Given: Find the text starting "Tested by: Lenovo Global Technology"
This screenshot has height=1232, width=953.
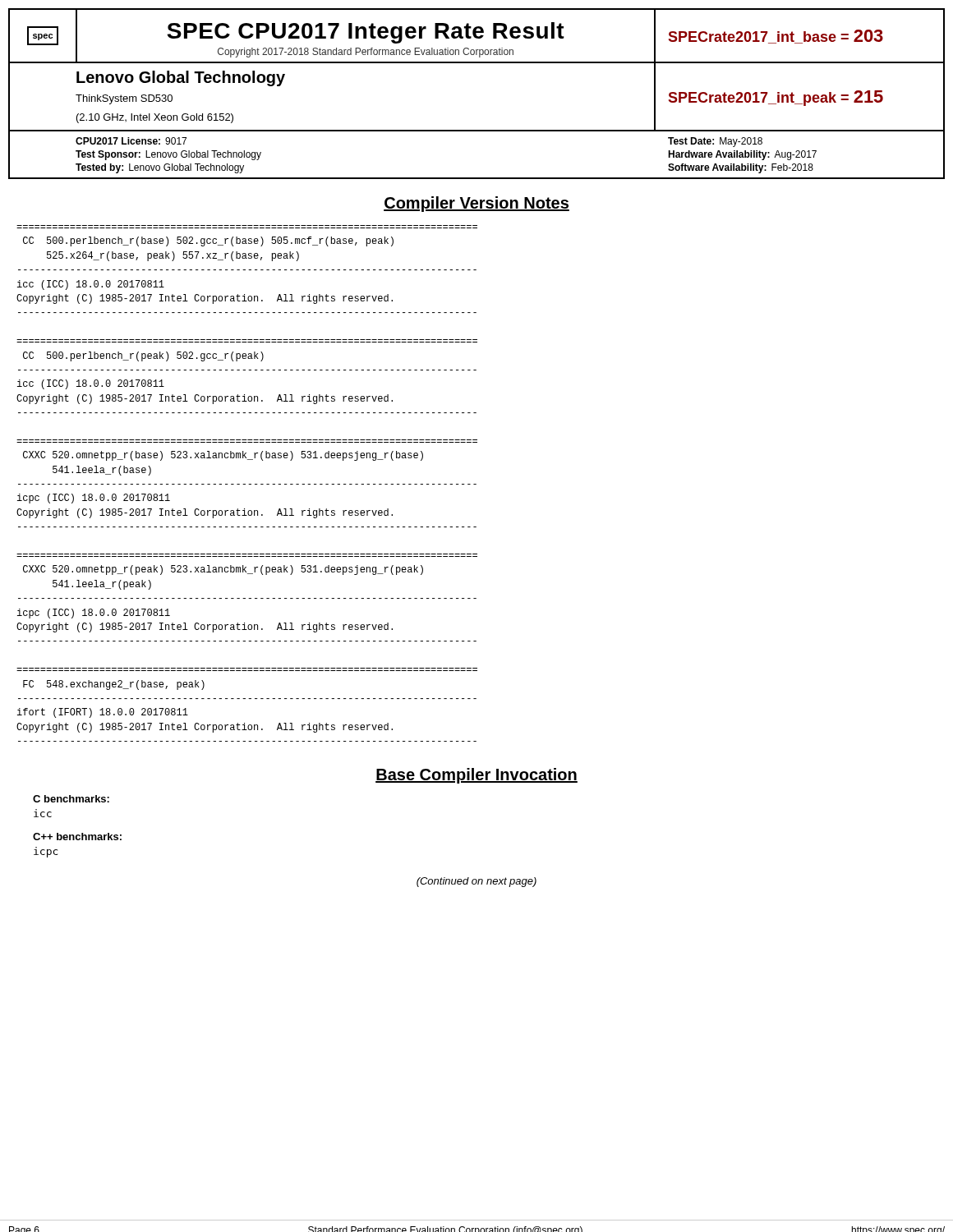Looking at the screenshot, I should coord(160,168).
